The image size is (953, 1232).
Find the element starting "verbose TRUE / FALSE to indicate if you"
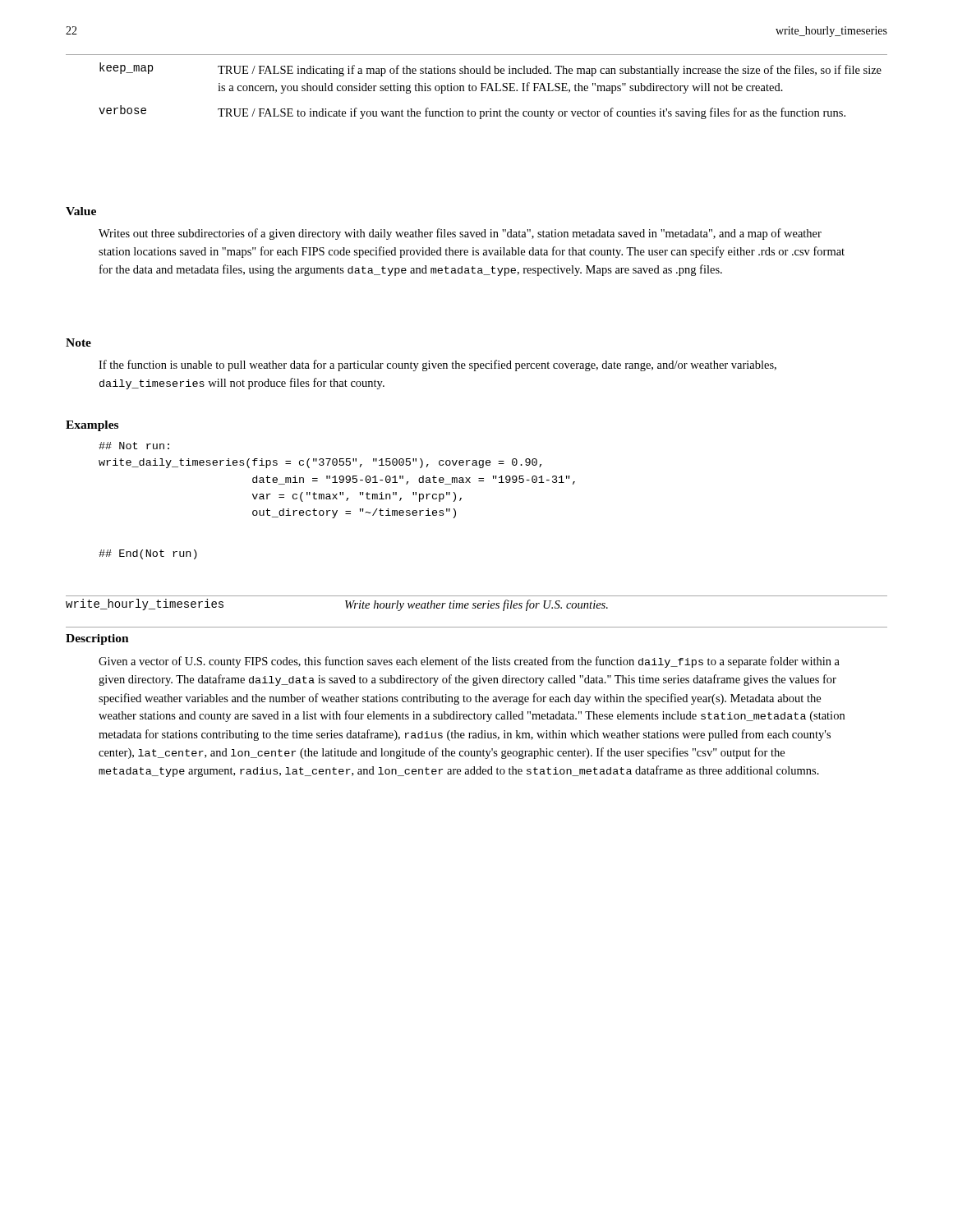[493, 113]
